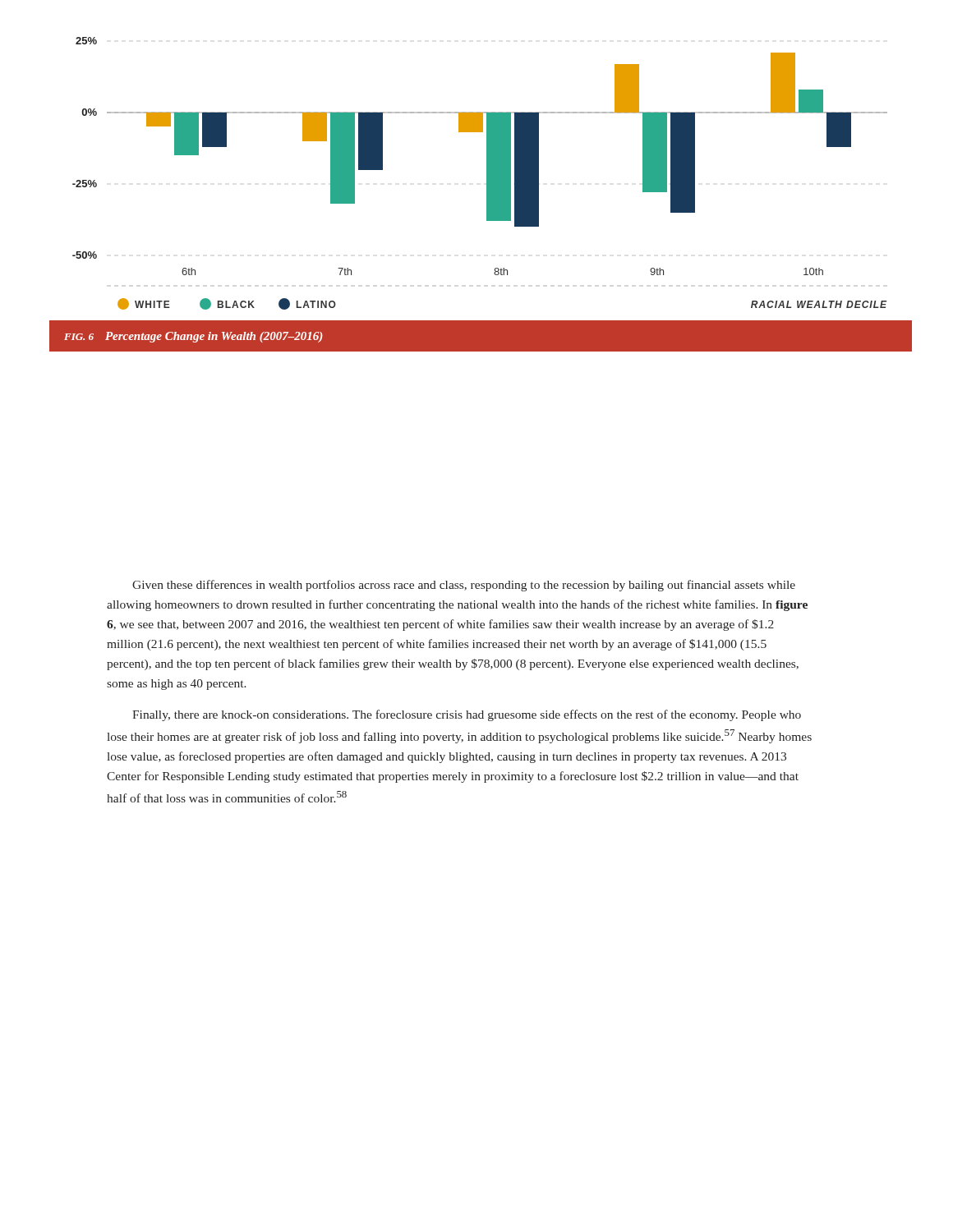Select the grouped bar chart
This screenshot has width=953, height=1232.
(x=481, y=174)
